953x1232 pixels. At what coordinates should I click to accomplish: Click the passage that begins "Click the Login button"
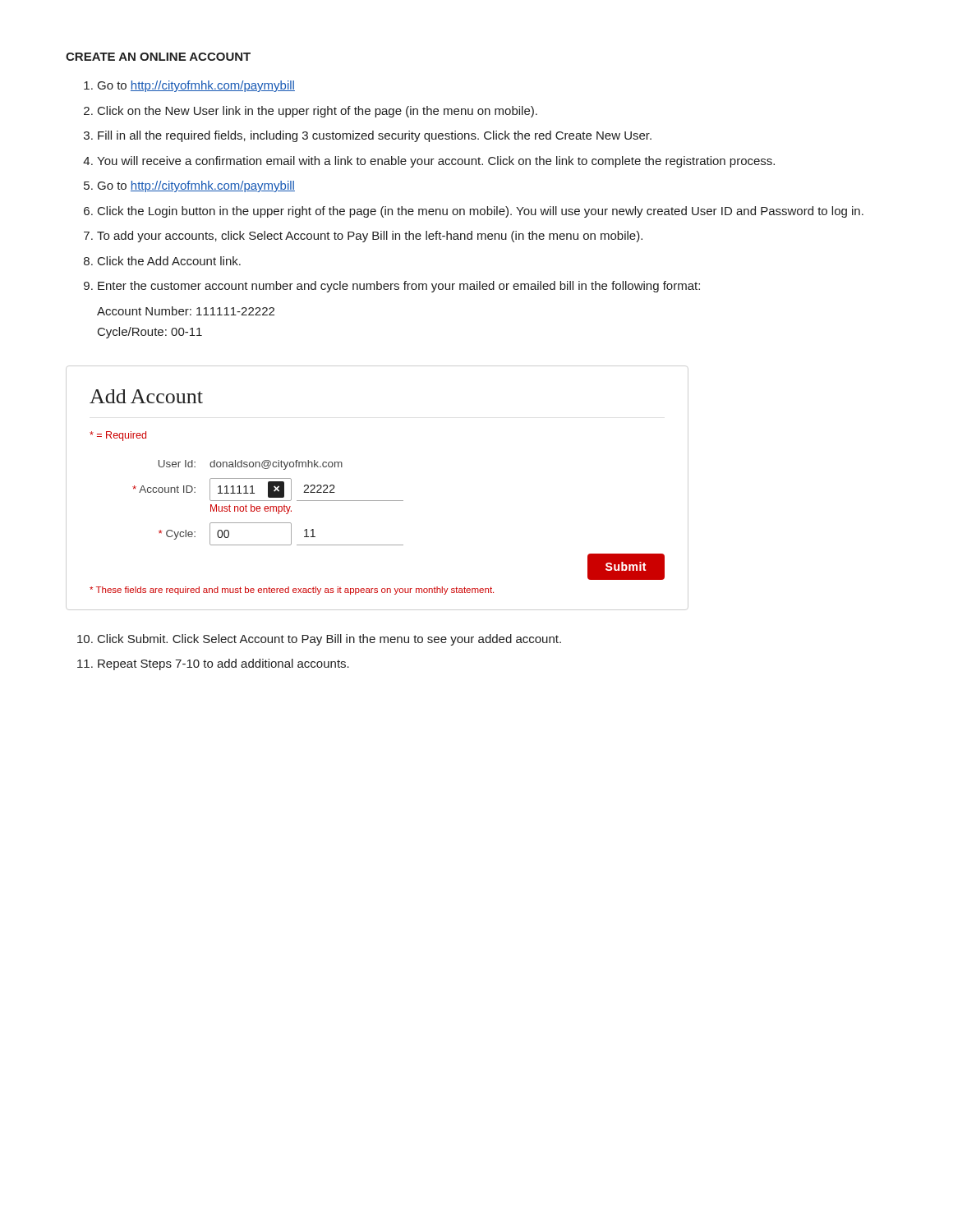pos(492,211)
